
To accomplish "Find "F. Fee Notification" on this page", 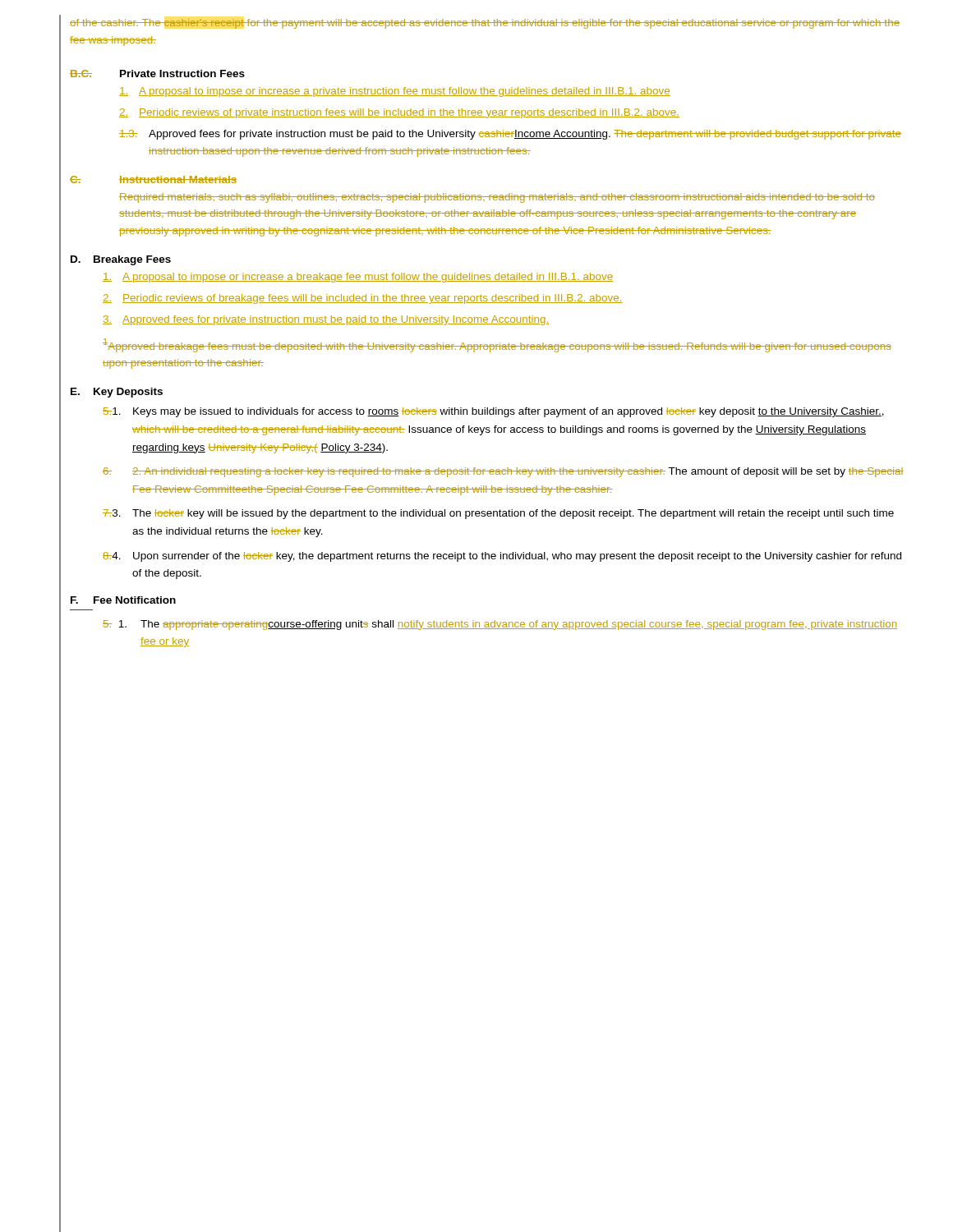I will 123,600.
